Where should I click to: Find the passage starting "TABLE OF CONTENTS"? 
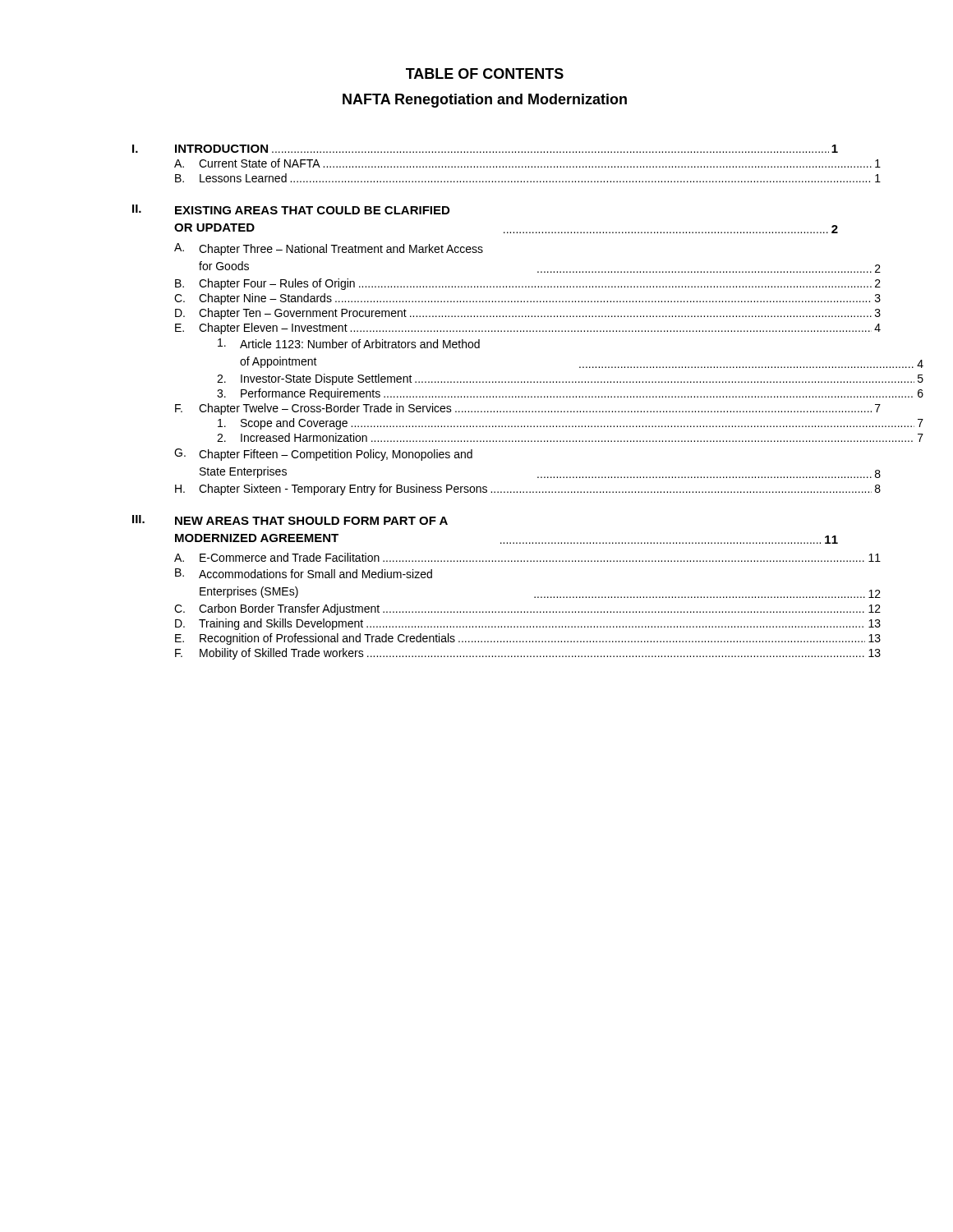coord(485,74)
